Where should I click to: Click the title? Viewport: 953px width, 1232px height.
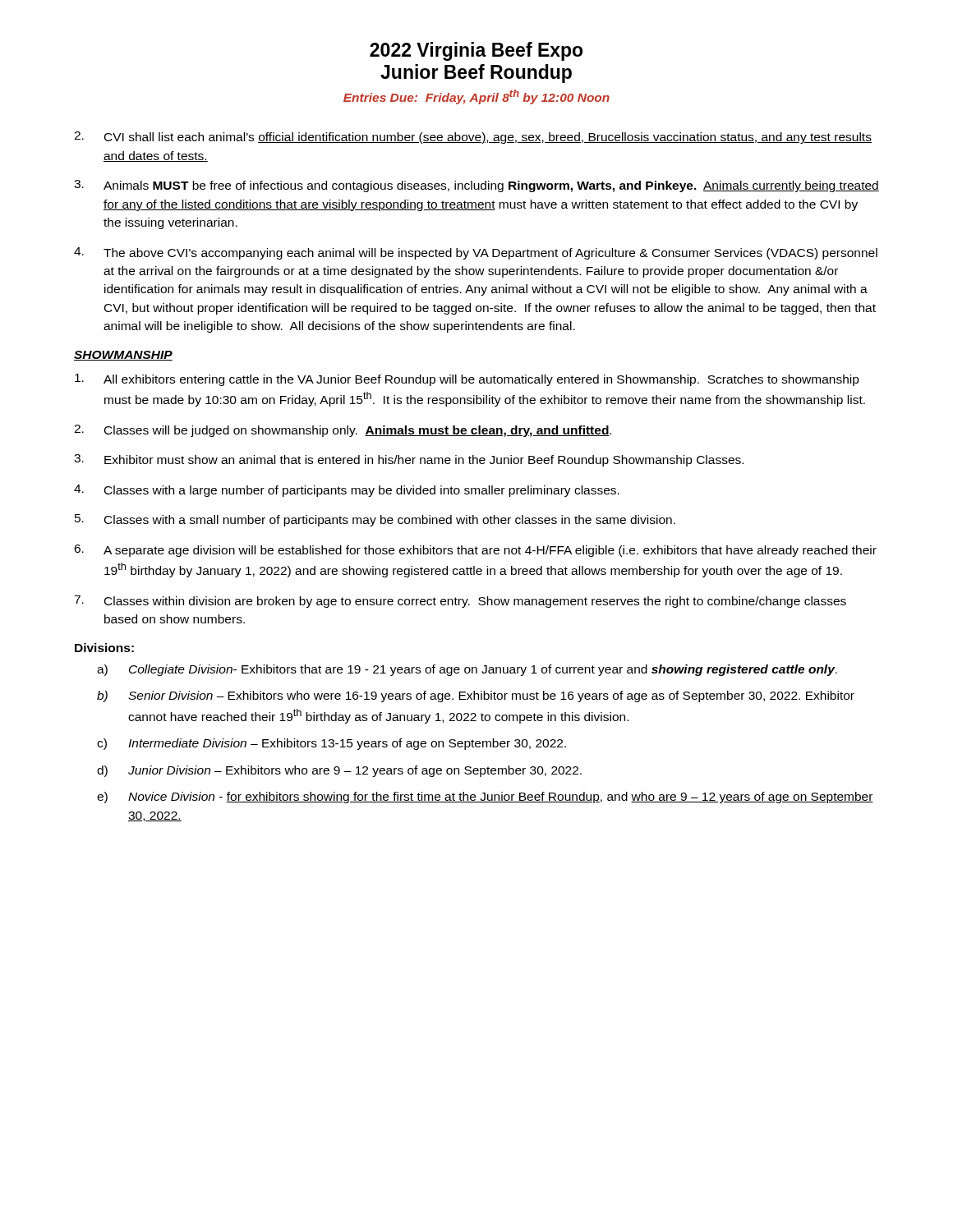pyautogui.click(x=476, y=72)
